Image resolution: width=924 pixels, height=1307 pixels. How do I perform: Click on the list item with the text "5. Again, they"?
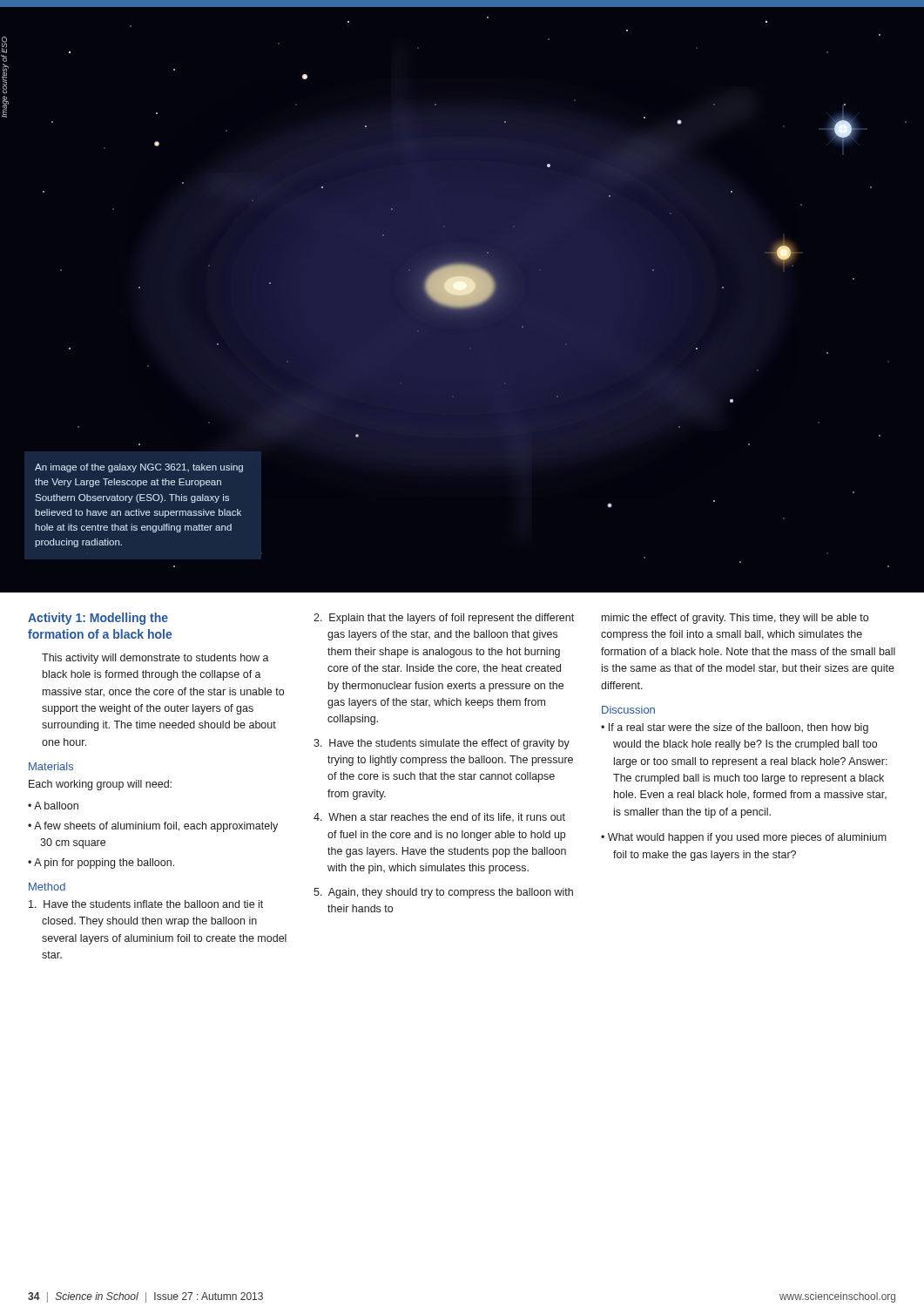[444, 900]
